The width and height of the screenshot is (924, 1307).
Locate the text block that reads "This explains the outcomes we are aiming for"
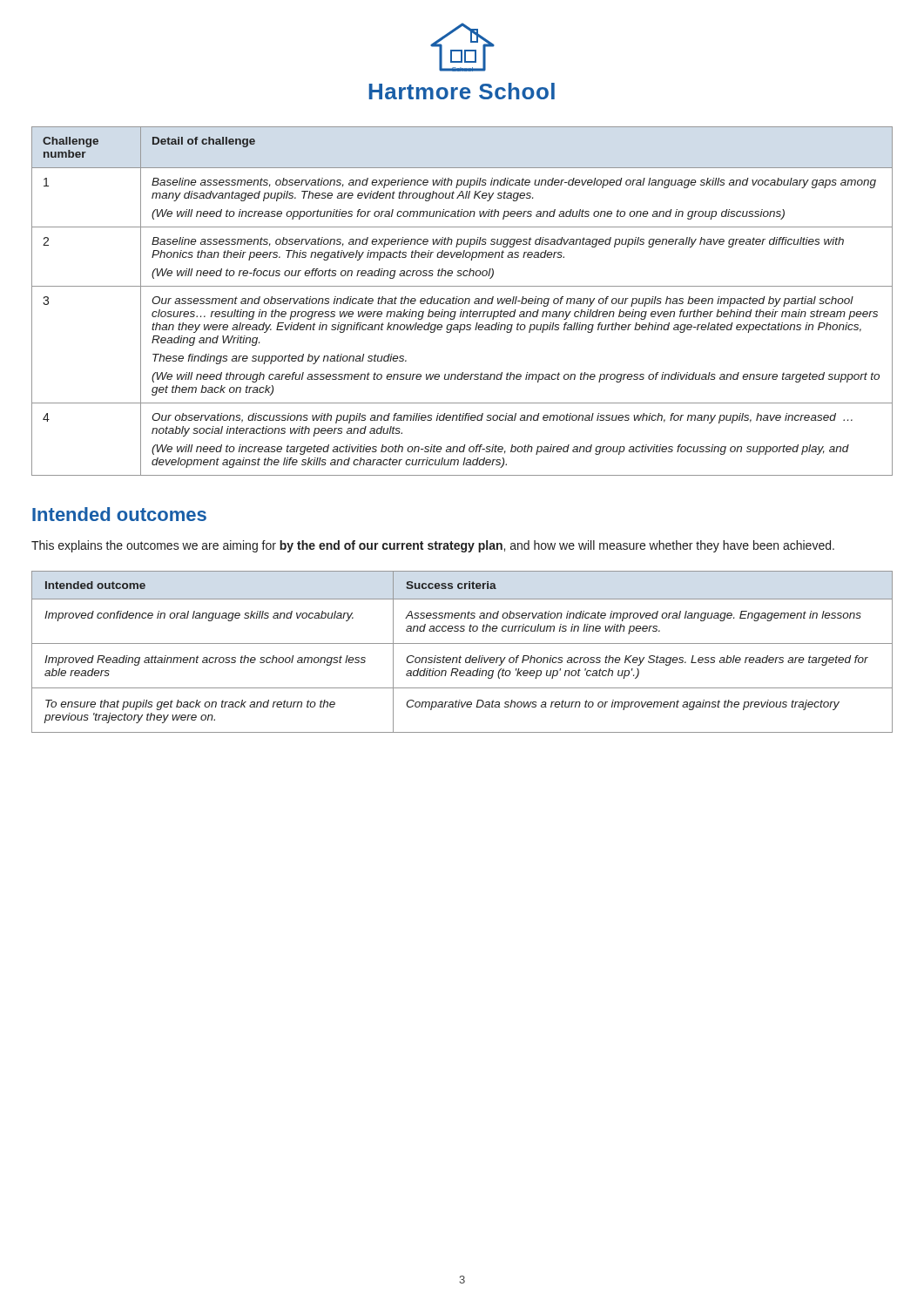click(433, 545)
